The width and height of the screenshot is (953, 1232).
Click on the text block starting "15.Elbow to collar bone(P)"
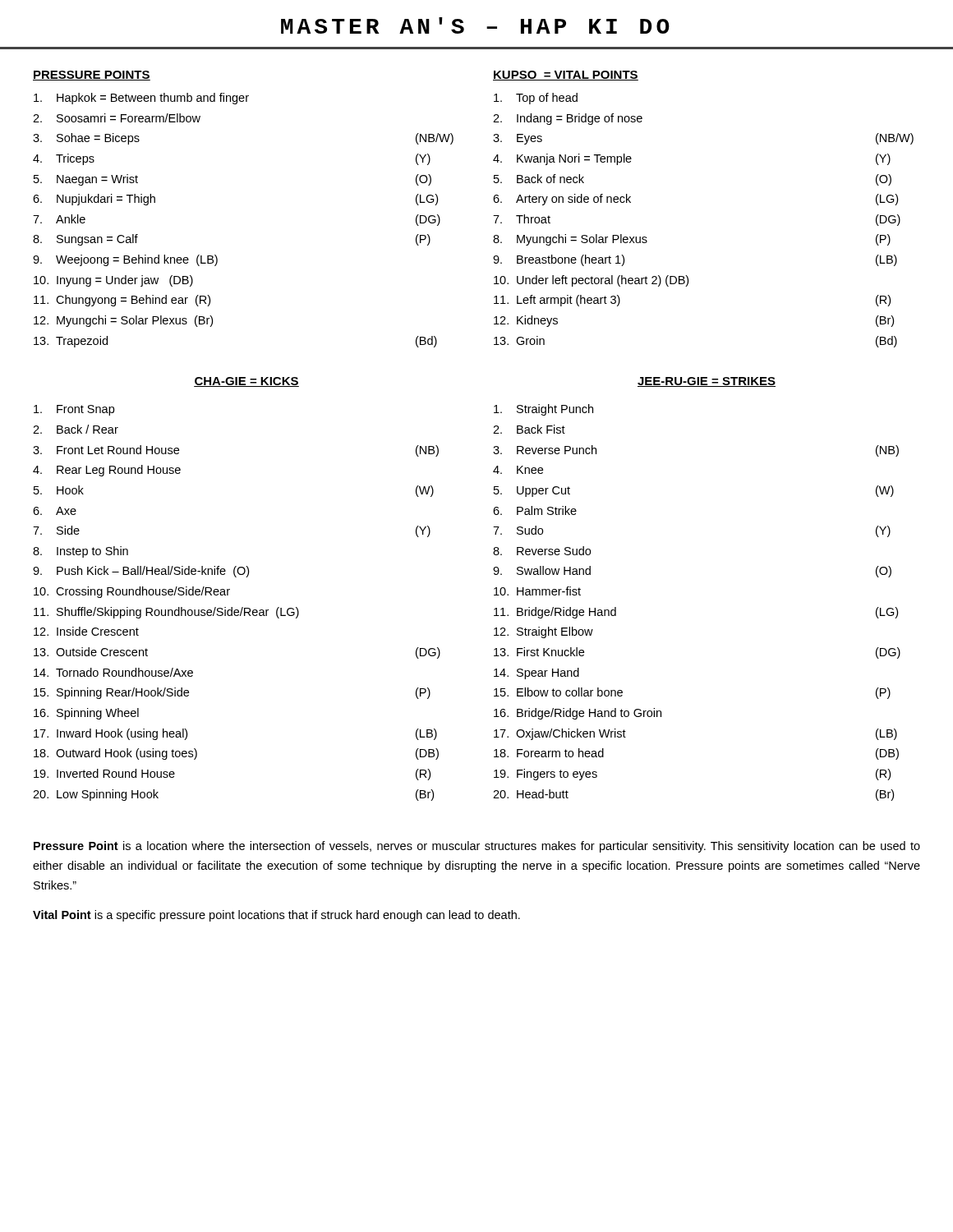coord(556,693)
